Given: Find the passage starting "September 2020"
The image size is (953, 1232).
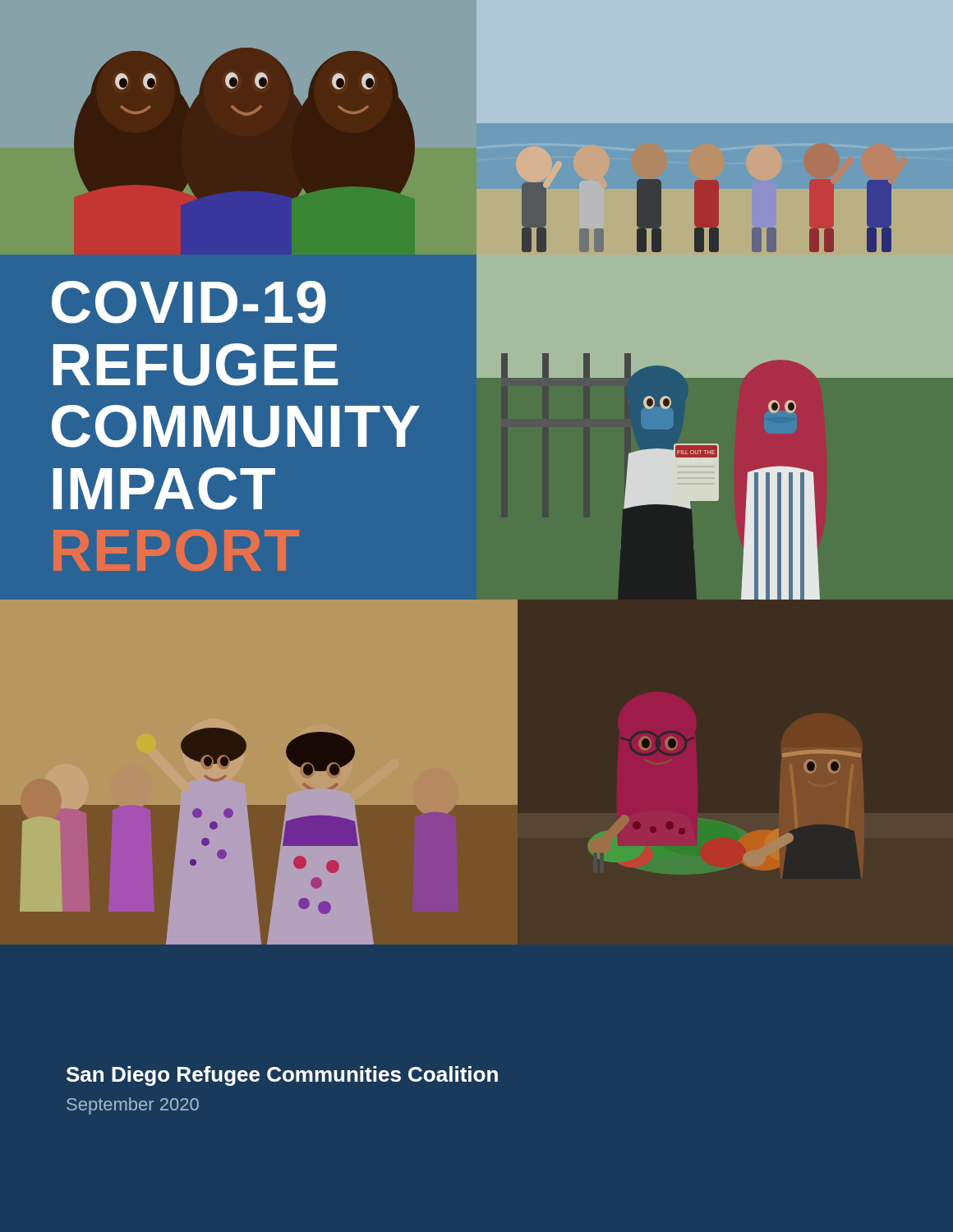Looking at the screenshot, I should 133,1104.
